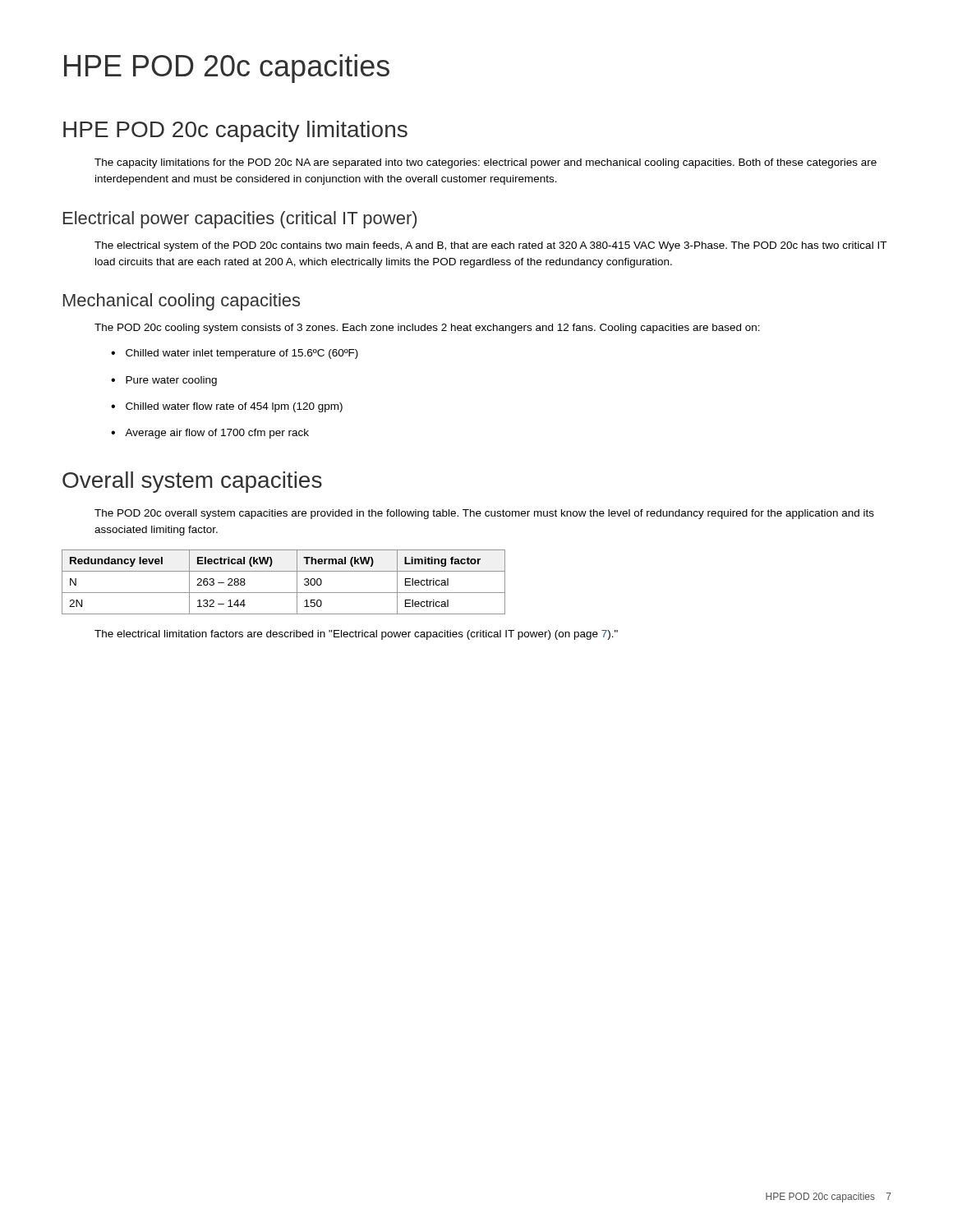Select the list item that says "Average air flow of 1700"
Image resolution: width=953 pixels, height=1232 pixels.
coord(210,434)
